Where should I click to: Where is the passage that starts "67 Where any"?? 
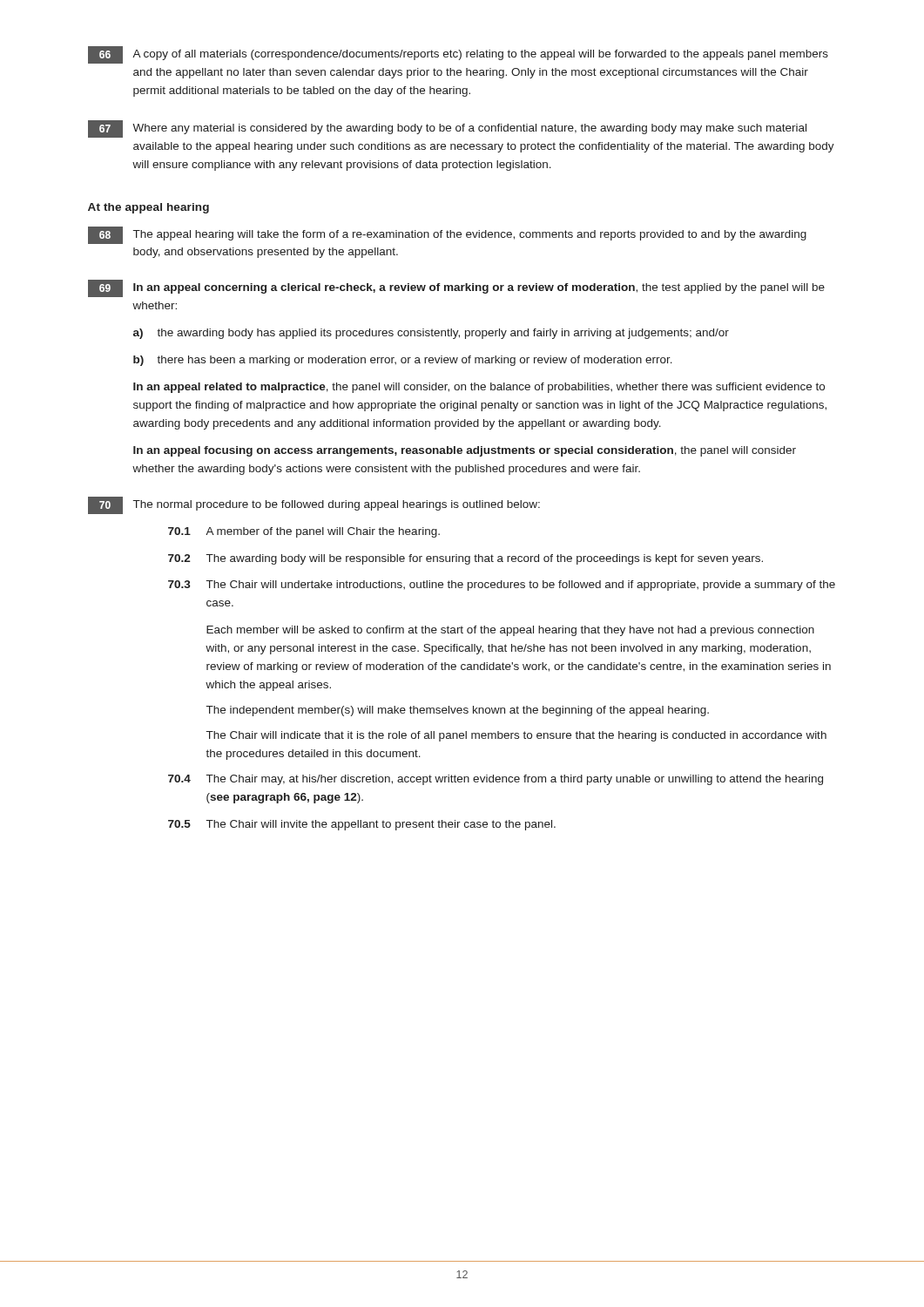click(x=462, y=147)
